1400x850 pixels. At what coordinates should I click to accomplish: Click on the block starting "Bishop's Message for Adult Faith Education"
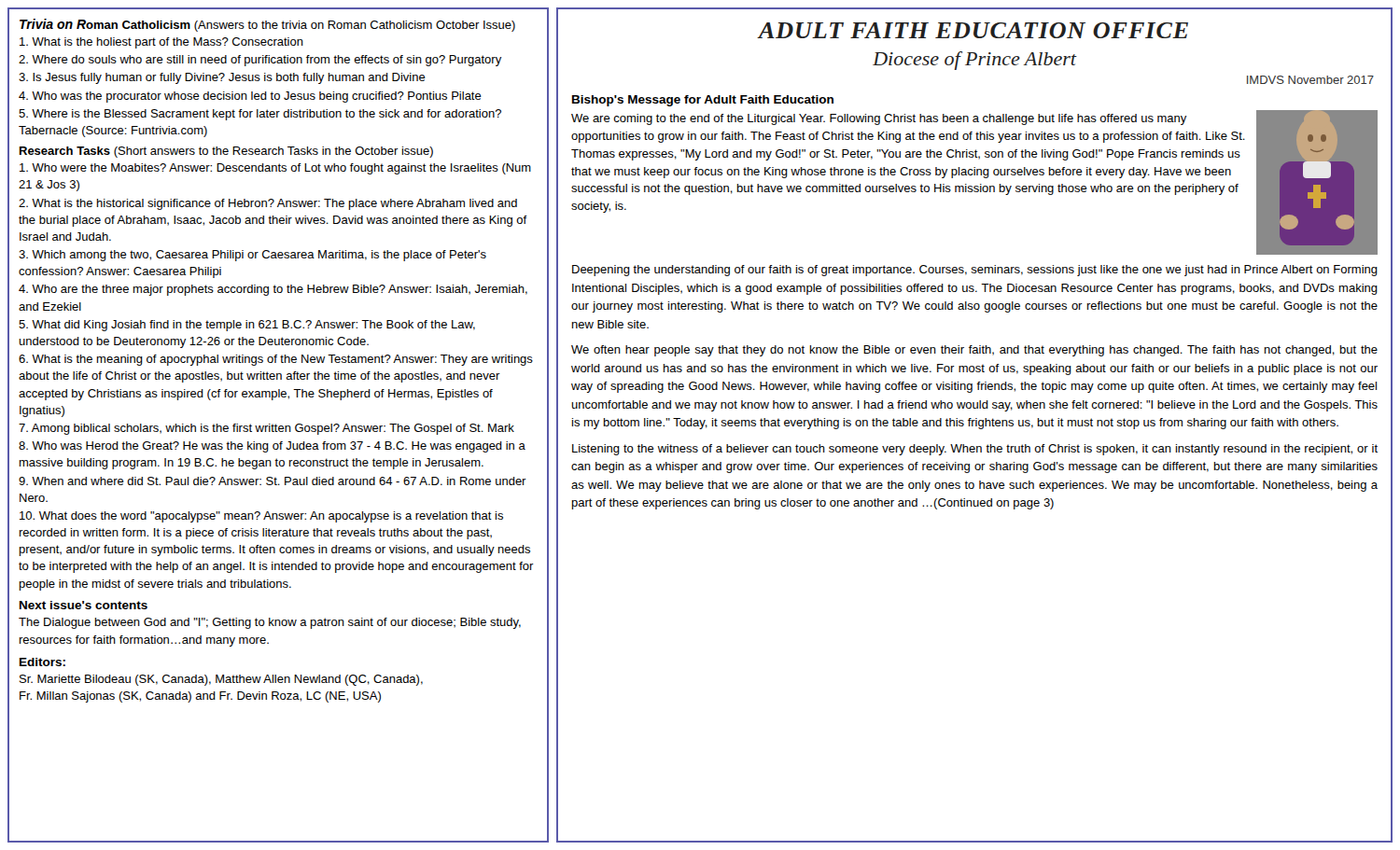703,99
